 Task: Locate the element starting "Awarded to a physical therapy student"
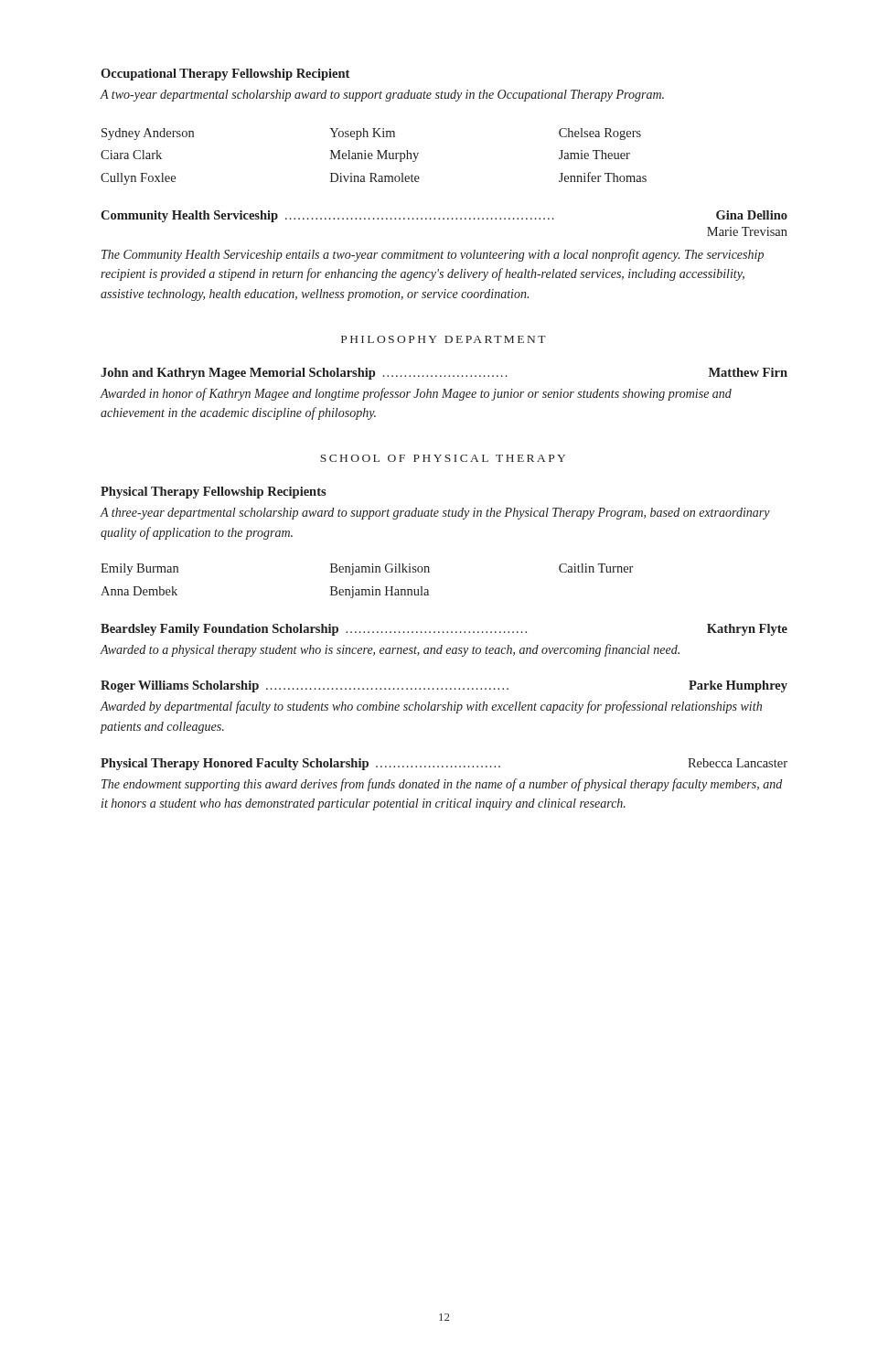point(391,650)
